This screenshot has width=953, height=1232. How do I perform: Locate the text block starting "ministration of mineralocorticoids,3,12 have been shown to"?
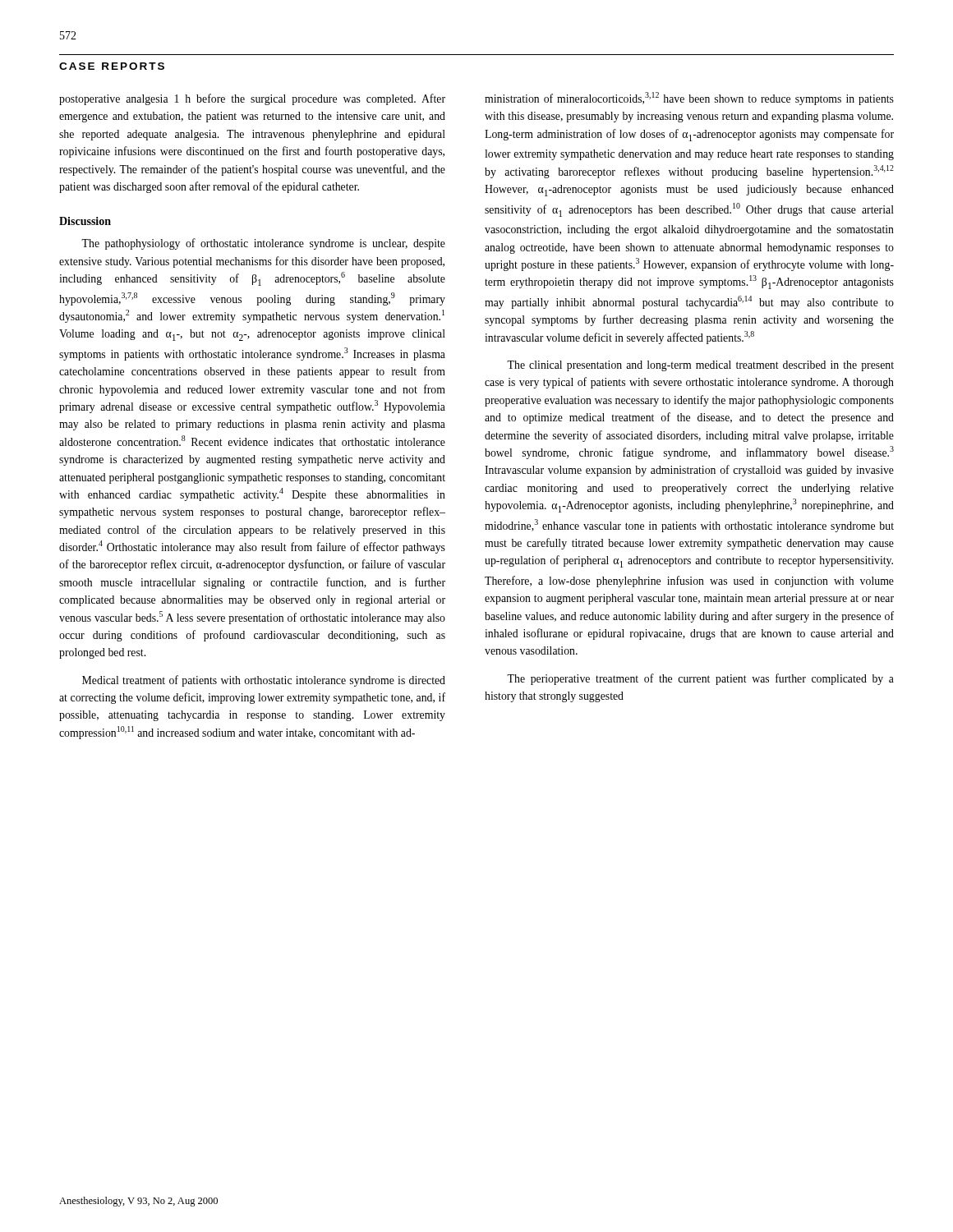click(x=689, y=398)
